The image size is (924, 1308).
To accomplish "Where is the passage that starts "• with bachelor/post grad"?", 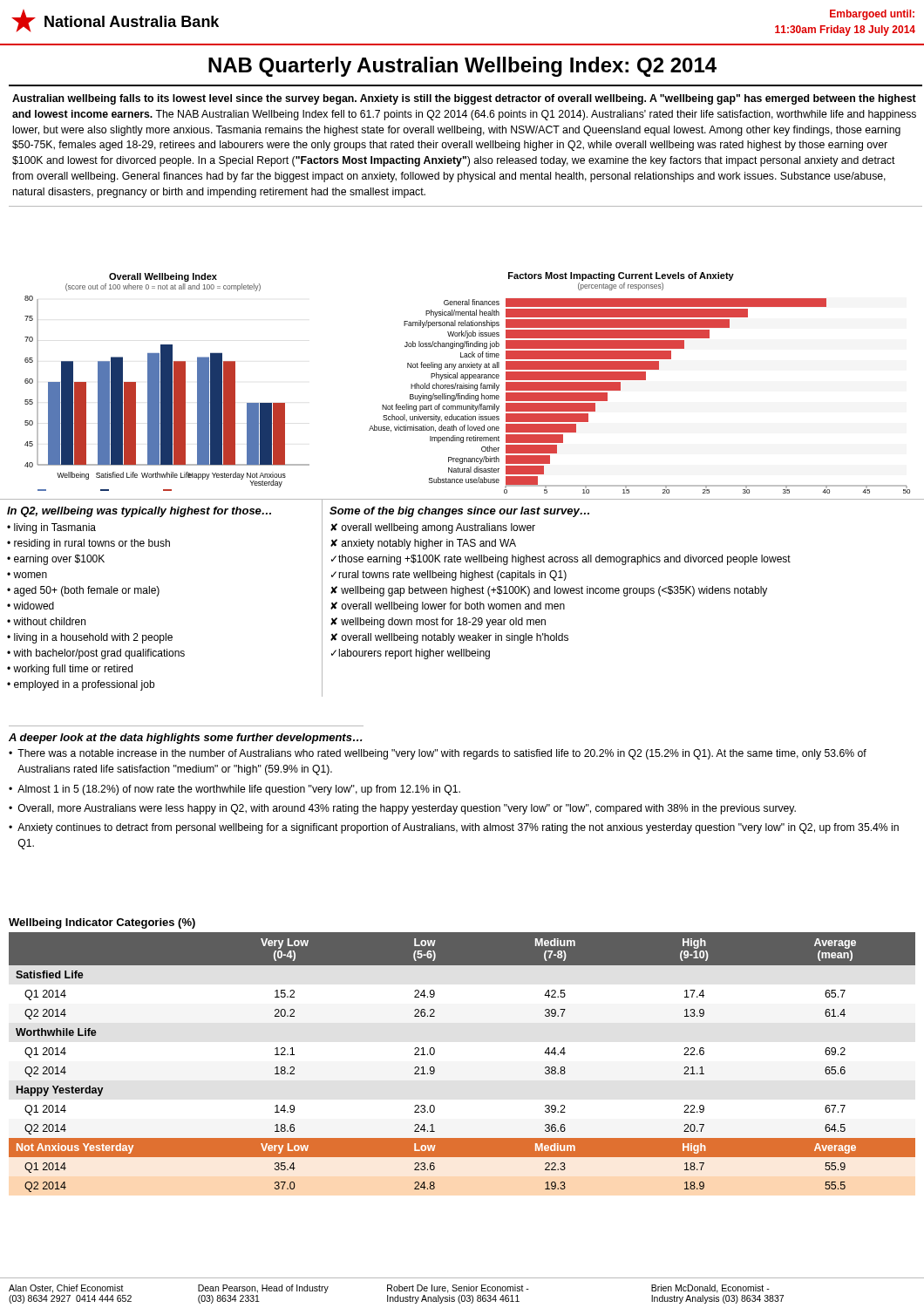I will tap(96, 653).
